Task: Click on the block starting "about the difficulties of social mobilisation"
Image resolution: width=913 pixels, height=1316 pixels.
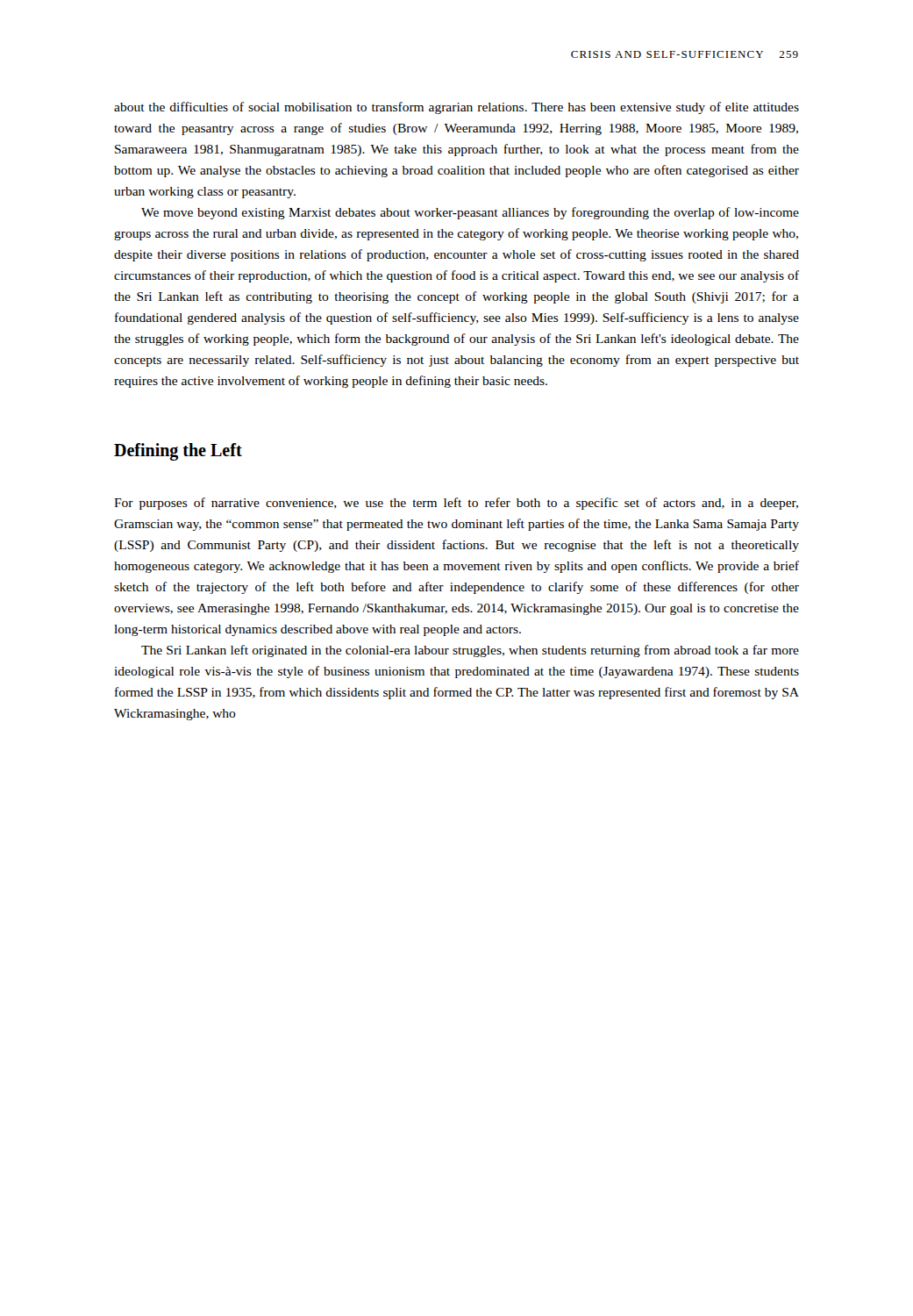Action: (456, 149)
